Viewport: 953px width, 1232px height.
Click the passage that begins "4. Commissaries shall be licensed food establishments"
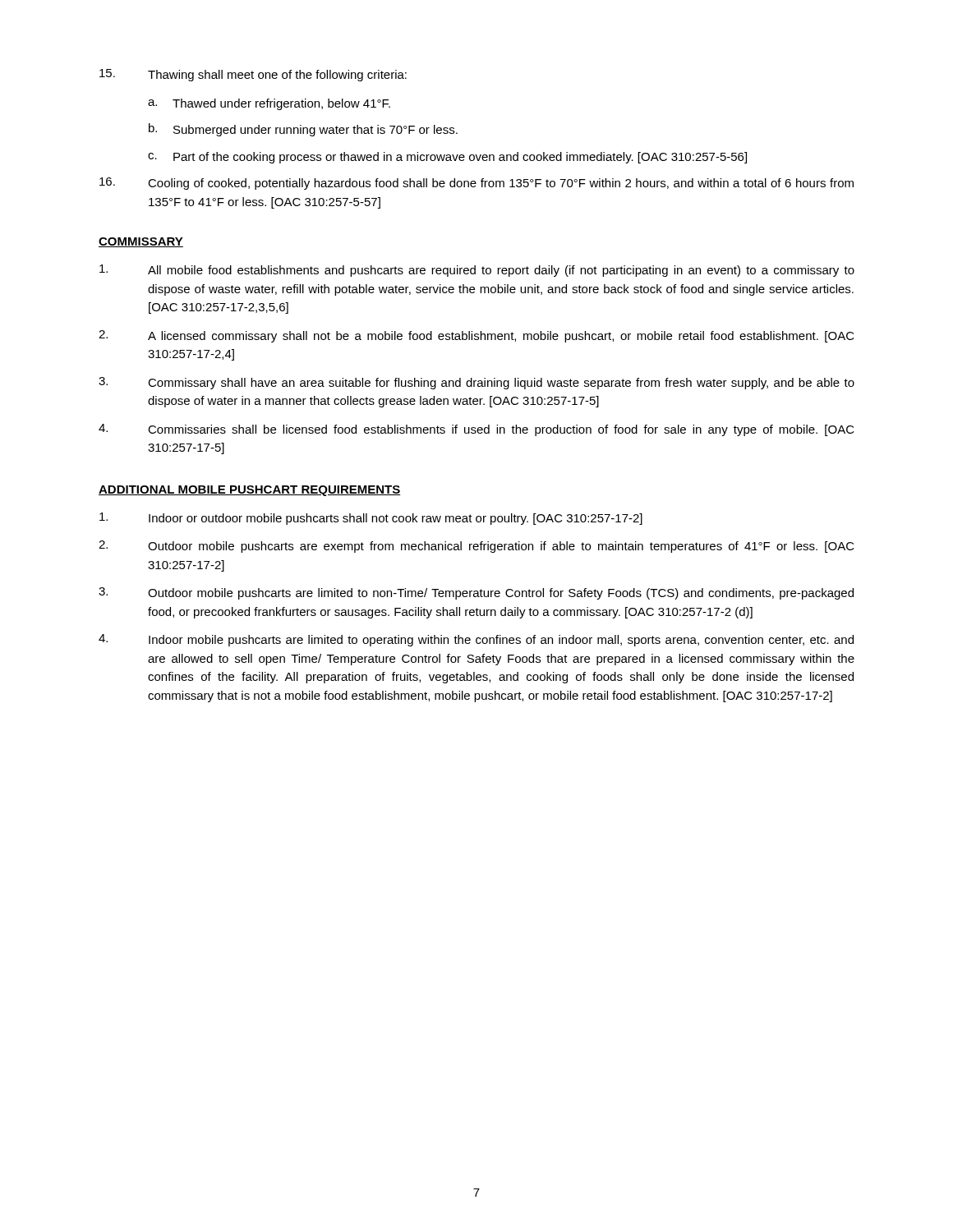point(476,439)
